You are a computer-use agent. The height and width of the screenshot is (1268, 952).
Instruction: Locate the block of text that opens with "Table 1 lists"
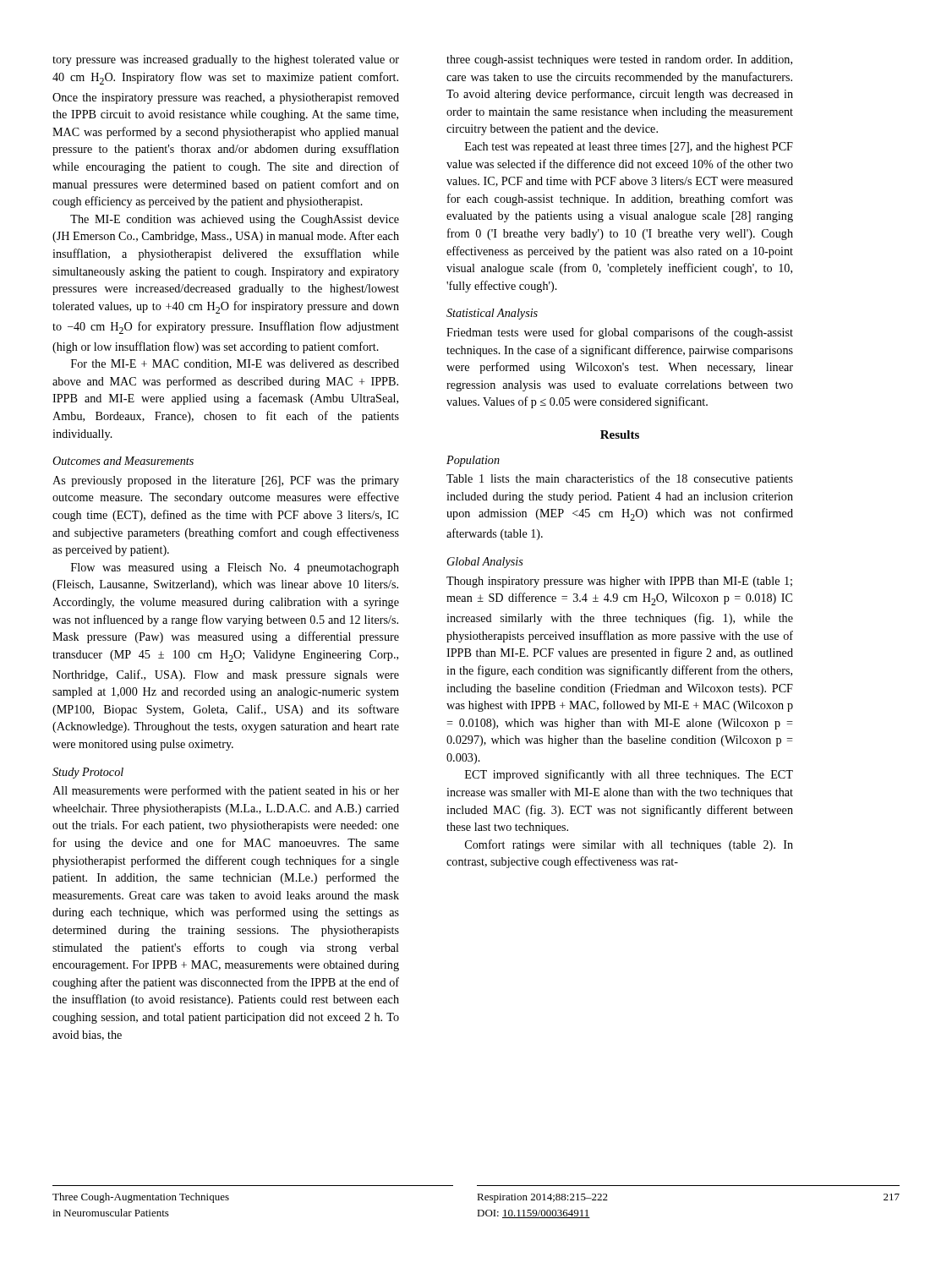click(x=620, y=506)
